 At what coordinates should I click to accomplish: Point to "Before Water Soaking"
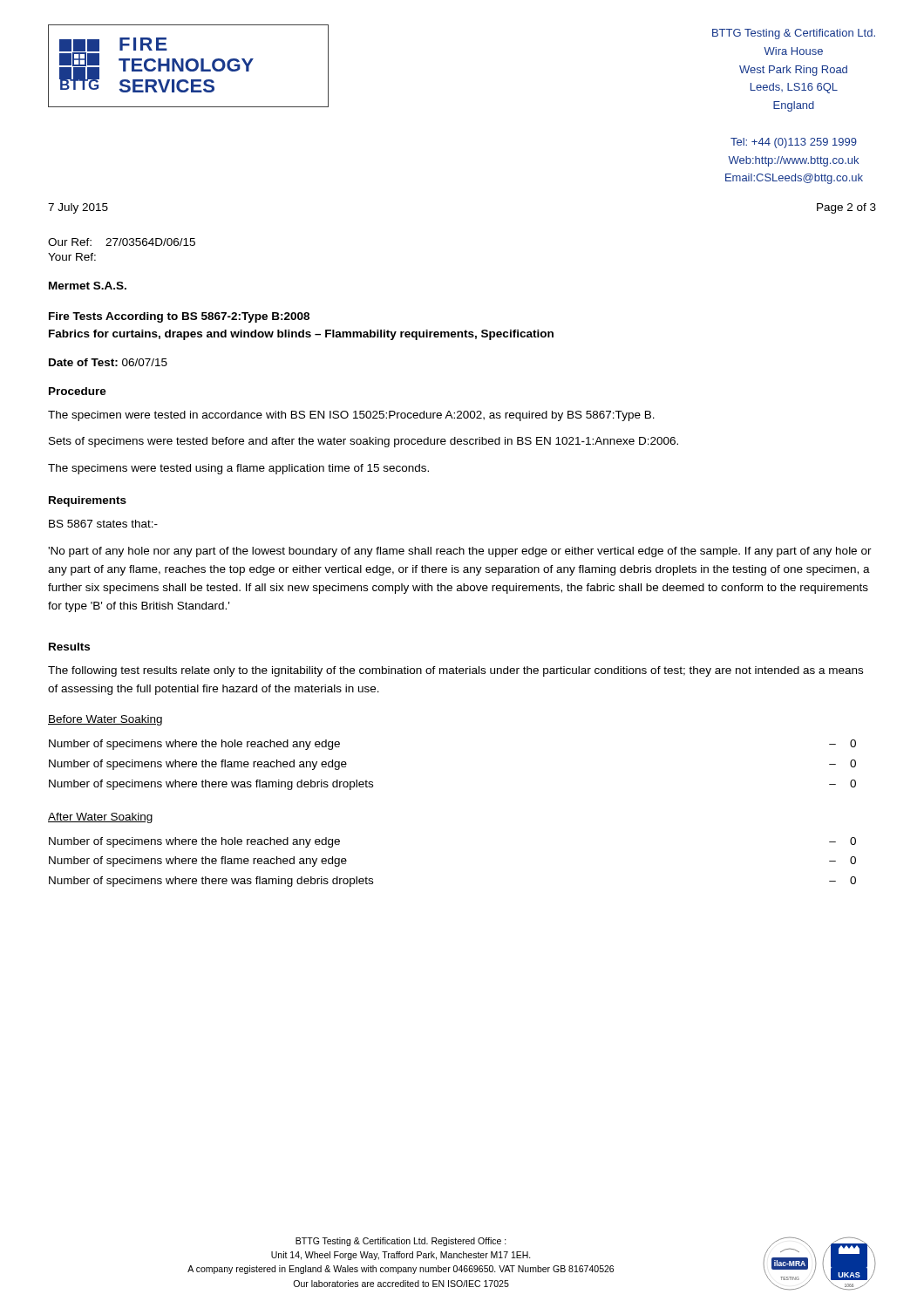pos(105,719)
